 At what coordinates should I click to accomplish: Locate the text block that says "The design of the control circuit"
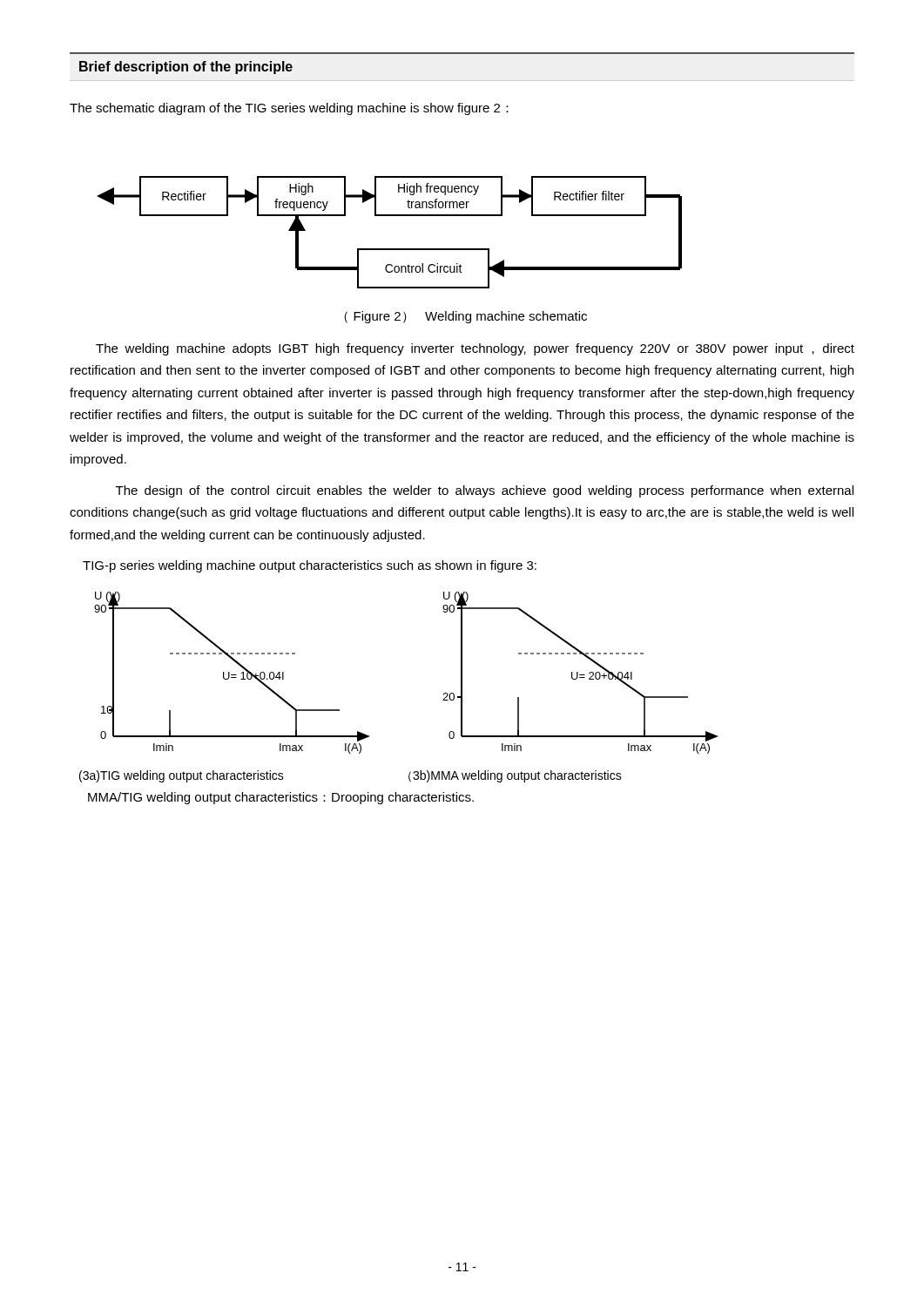[462, 512]
